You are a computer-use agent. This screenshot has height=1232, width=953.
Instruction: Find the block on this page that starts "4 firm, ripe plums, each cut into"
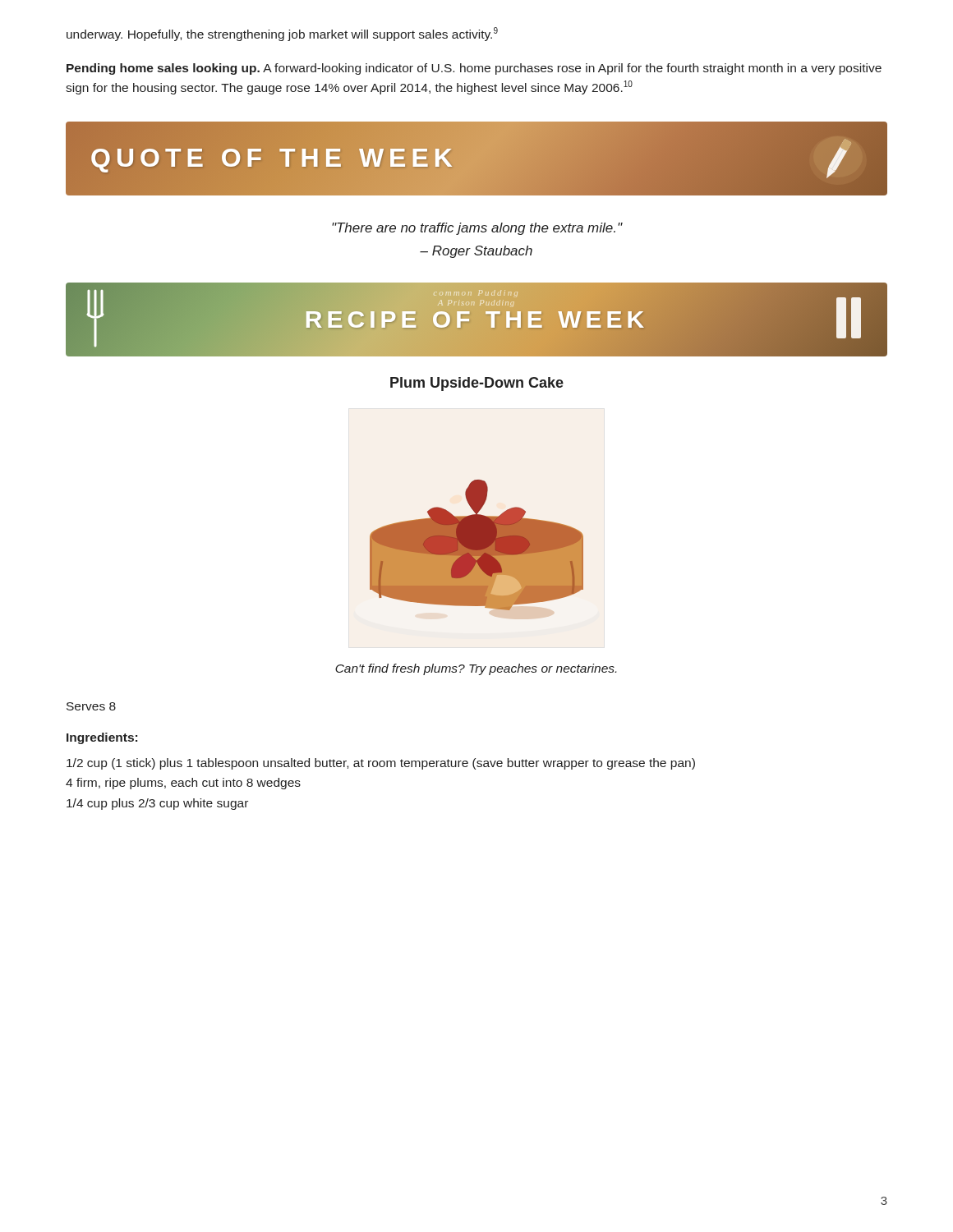183,783
